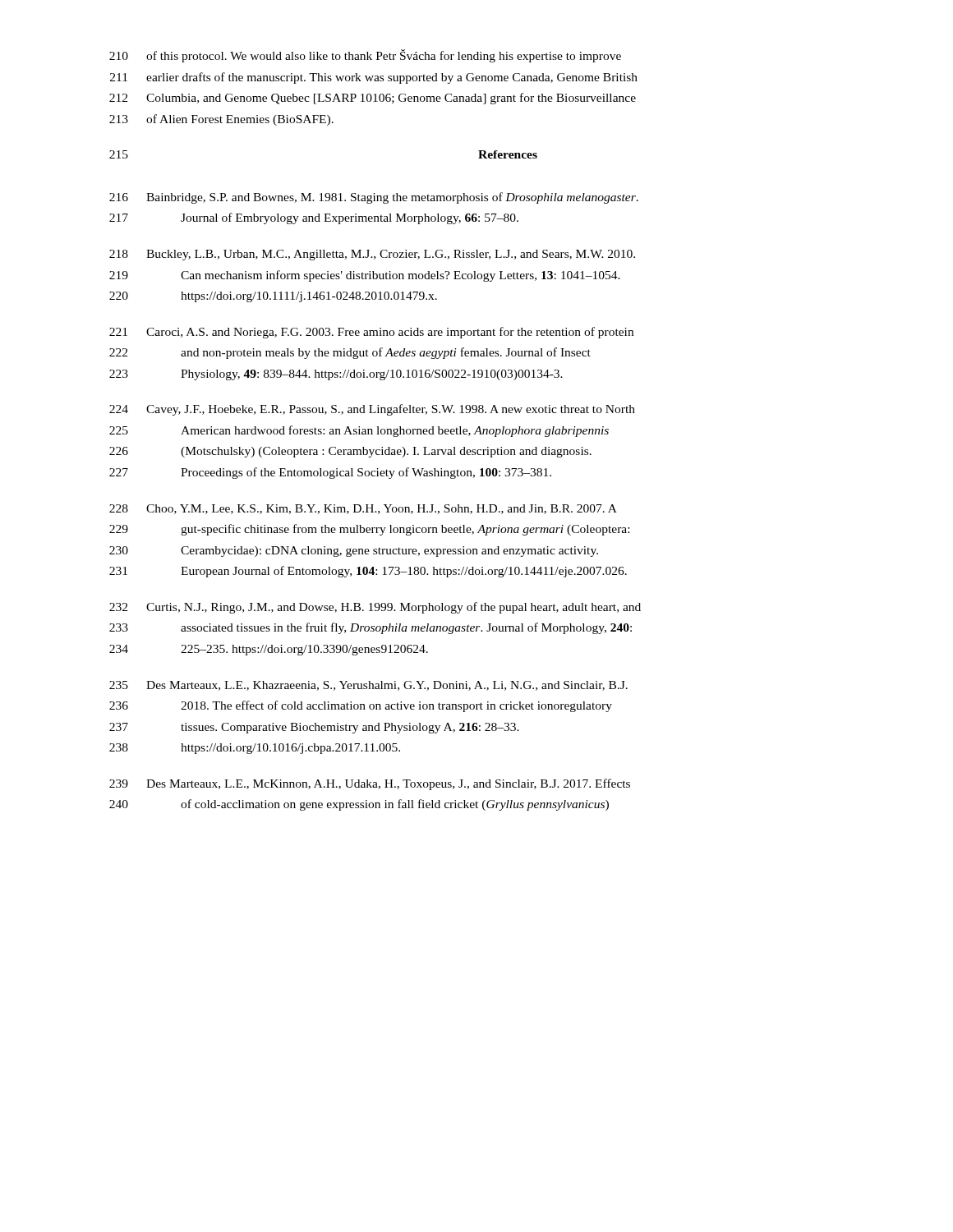Screen dimensions: 1232x953
Task: Find the block on this page that starts "213 of Alien"
Action: coord(221,120)
